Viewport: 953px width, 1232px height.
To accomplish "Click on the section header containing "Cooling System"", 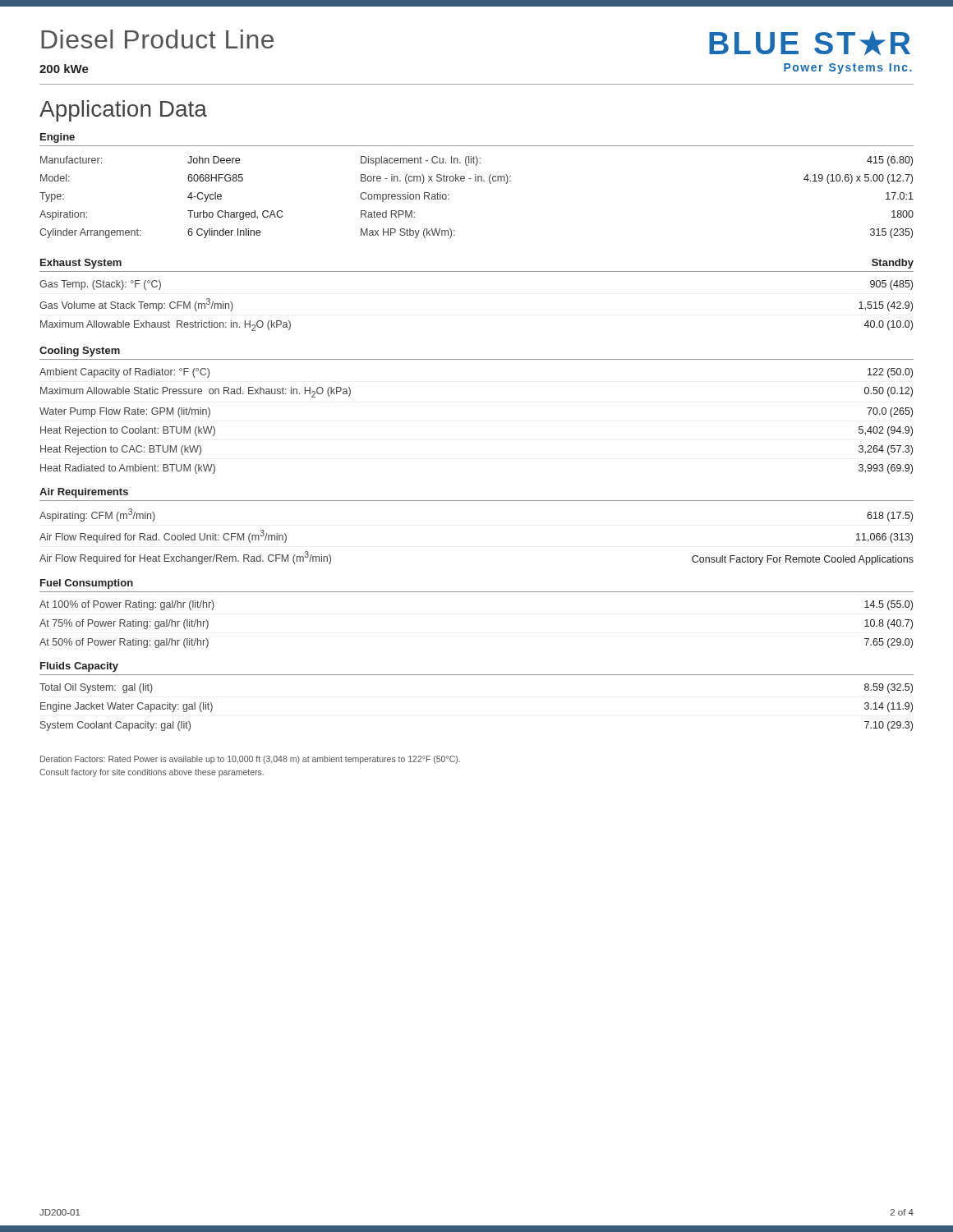I will click(x=80, y=350).
